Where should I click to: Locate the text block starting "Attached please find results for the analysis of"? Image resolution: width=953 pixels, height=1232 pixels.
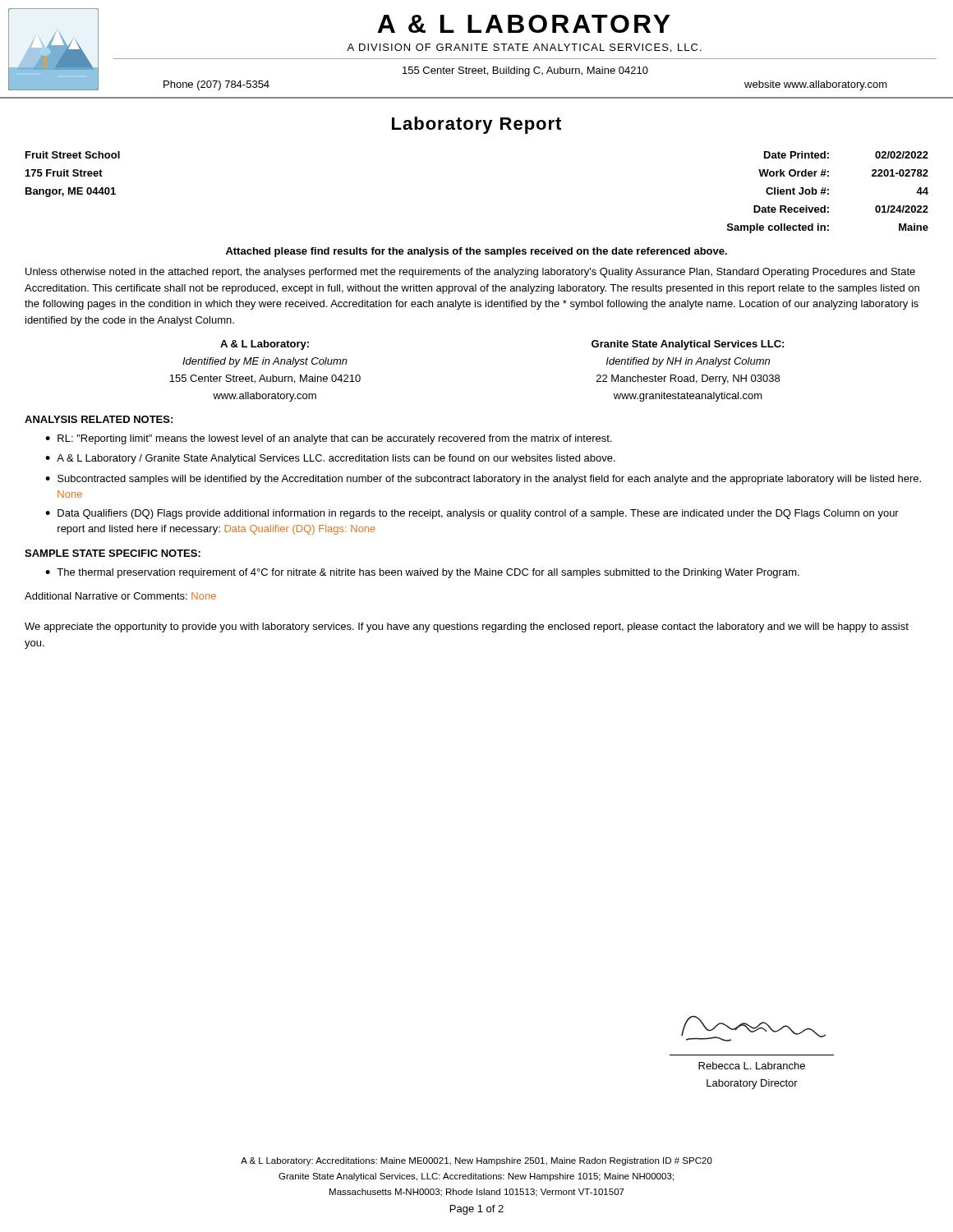[476, 251]
